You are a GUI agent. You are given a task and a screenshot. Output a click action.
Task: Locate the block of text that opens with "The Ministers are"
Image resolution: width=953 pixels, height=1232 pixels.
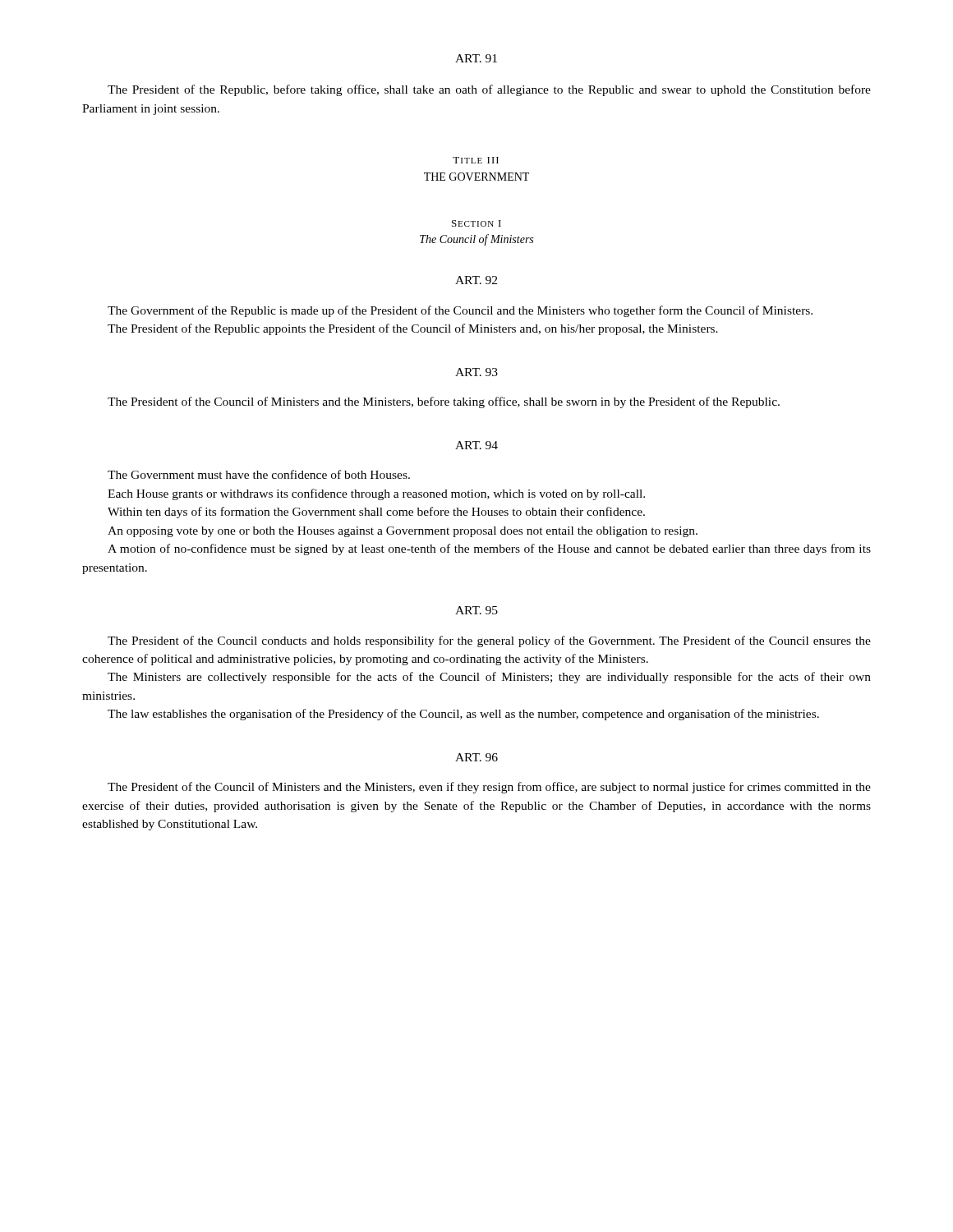[476, 686]
